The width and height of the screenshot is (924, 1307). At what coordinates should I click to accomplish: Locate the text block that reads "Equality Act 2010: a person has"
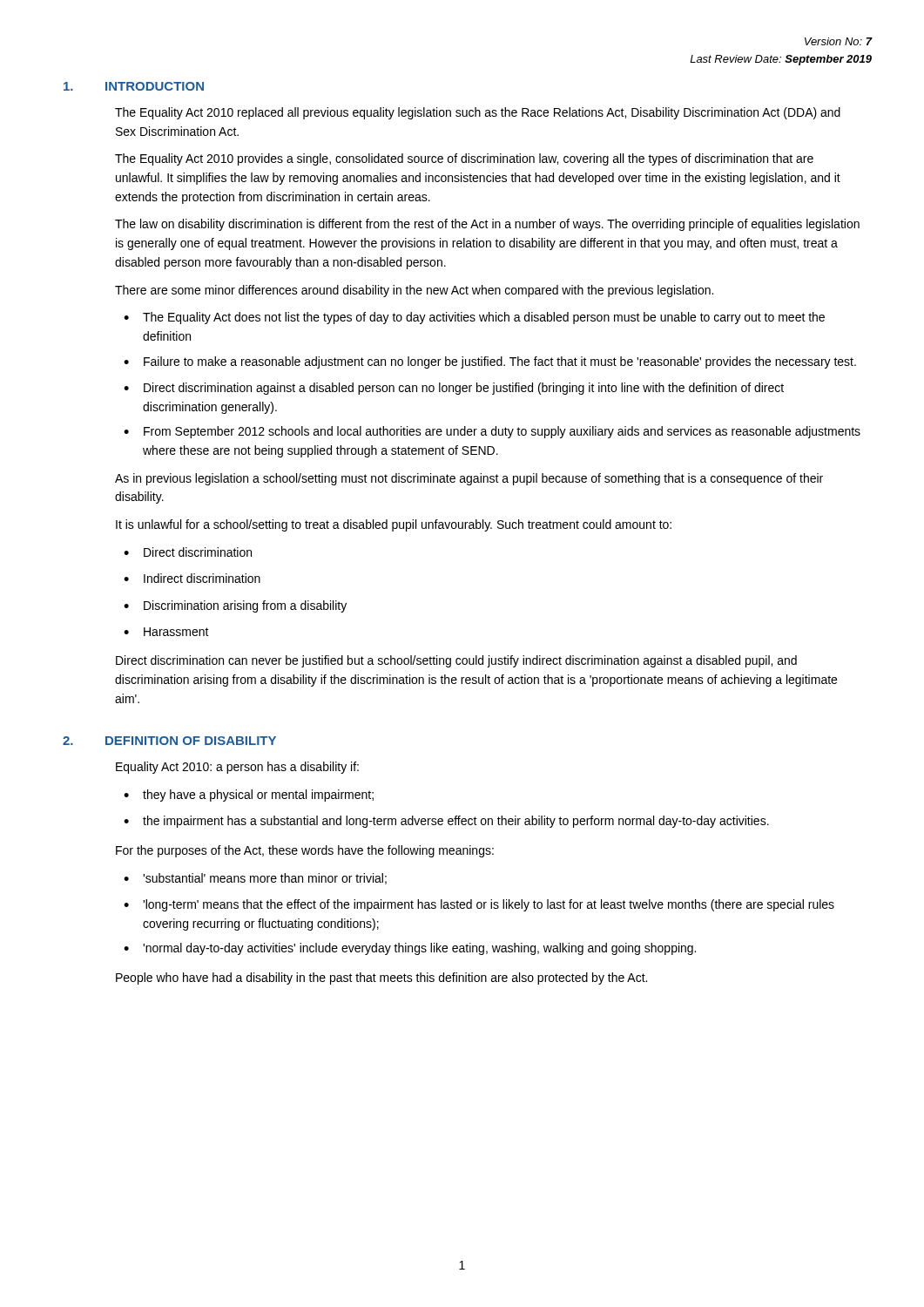pos(237,767)
